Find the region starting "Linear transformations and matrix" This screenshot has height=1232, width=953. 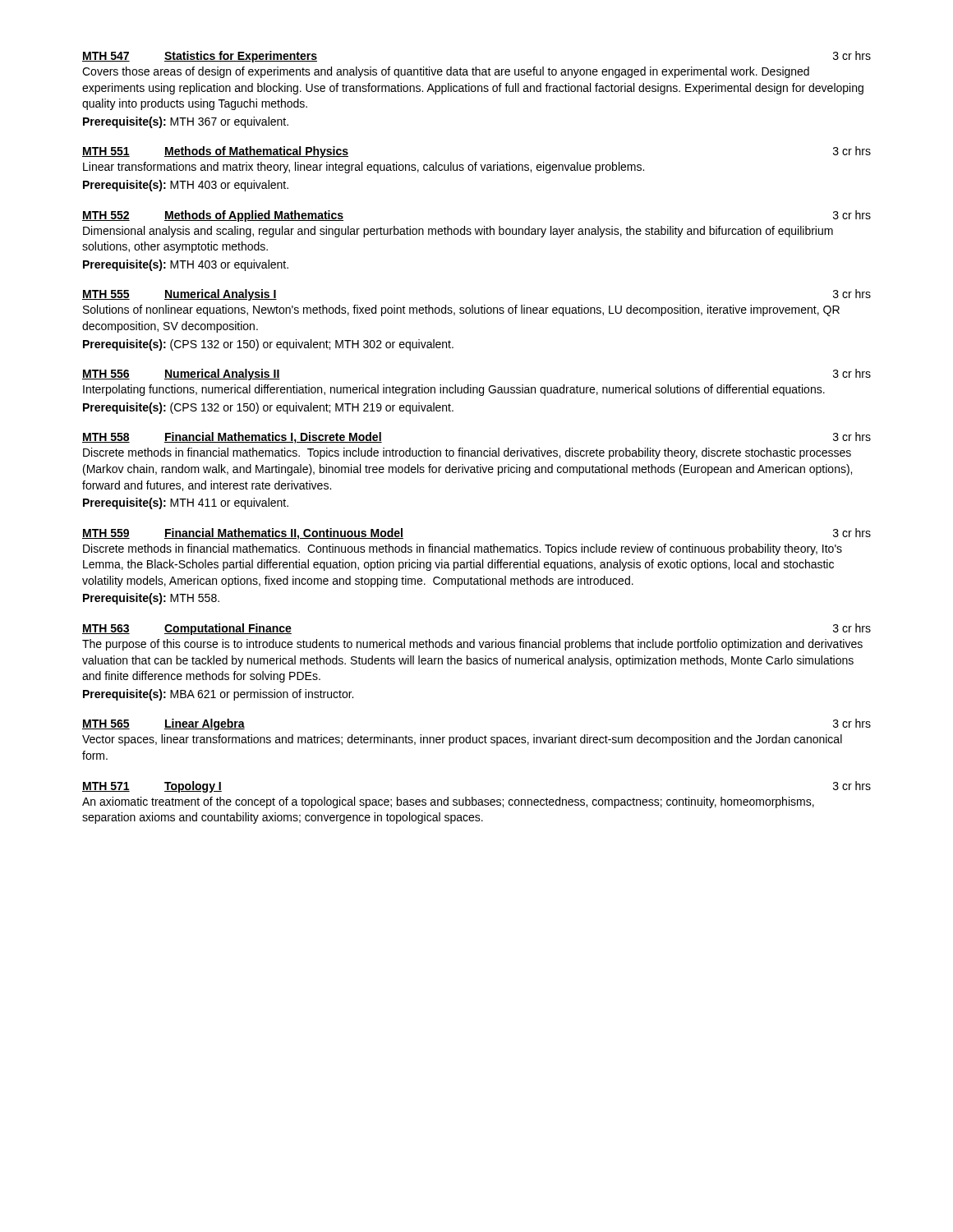pos(364,167)
